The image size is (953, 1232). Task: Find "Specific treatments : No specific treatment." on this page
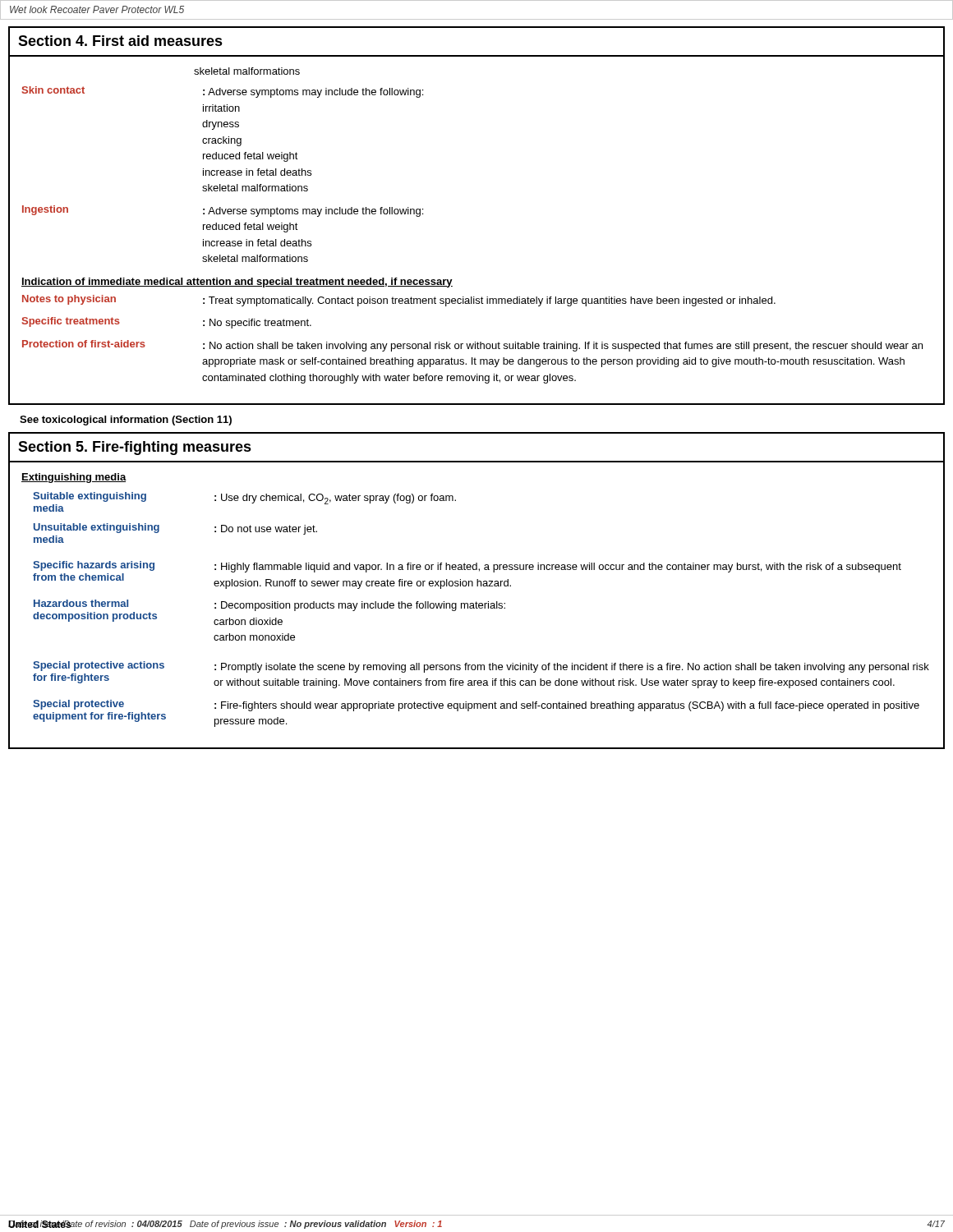(81, 322)
